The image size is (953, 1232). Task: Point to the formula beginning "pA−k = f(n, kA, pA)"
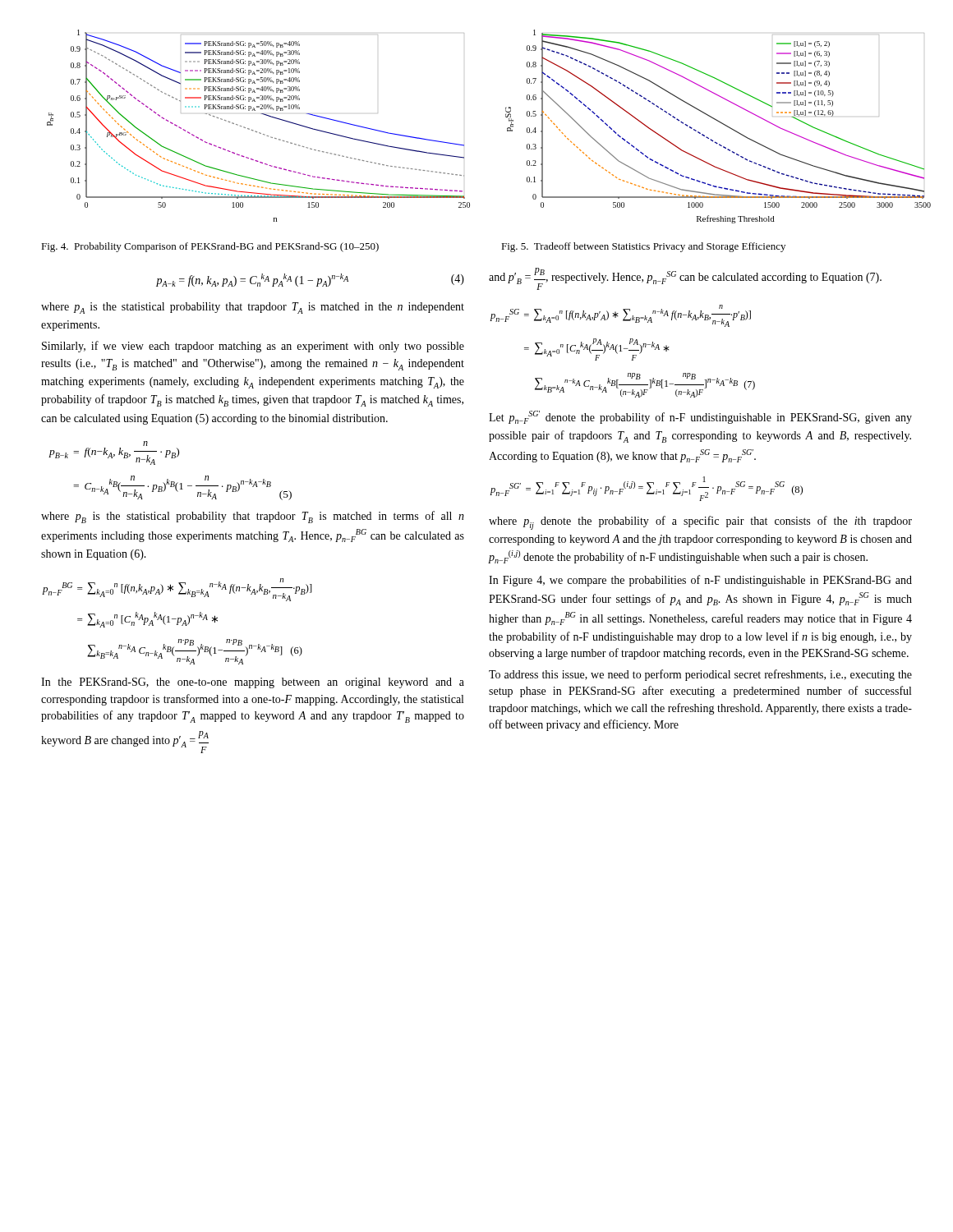click(x=310, y=280)
